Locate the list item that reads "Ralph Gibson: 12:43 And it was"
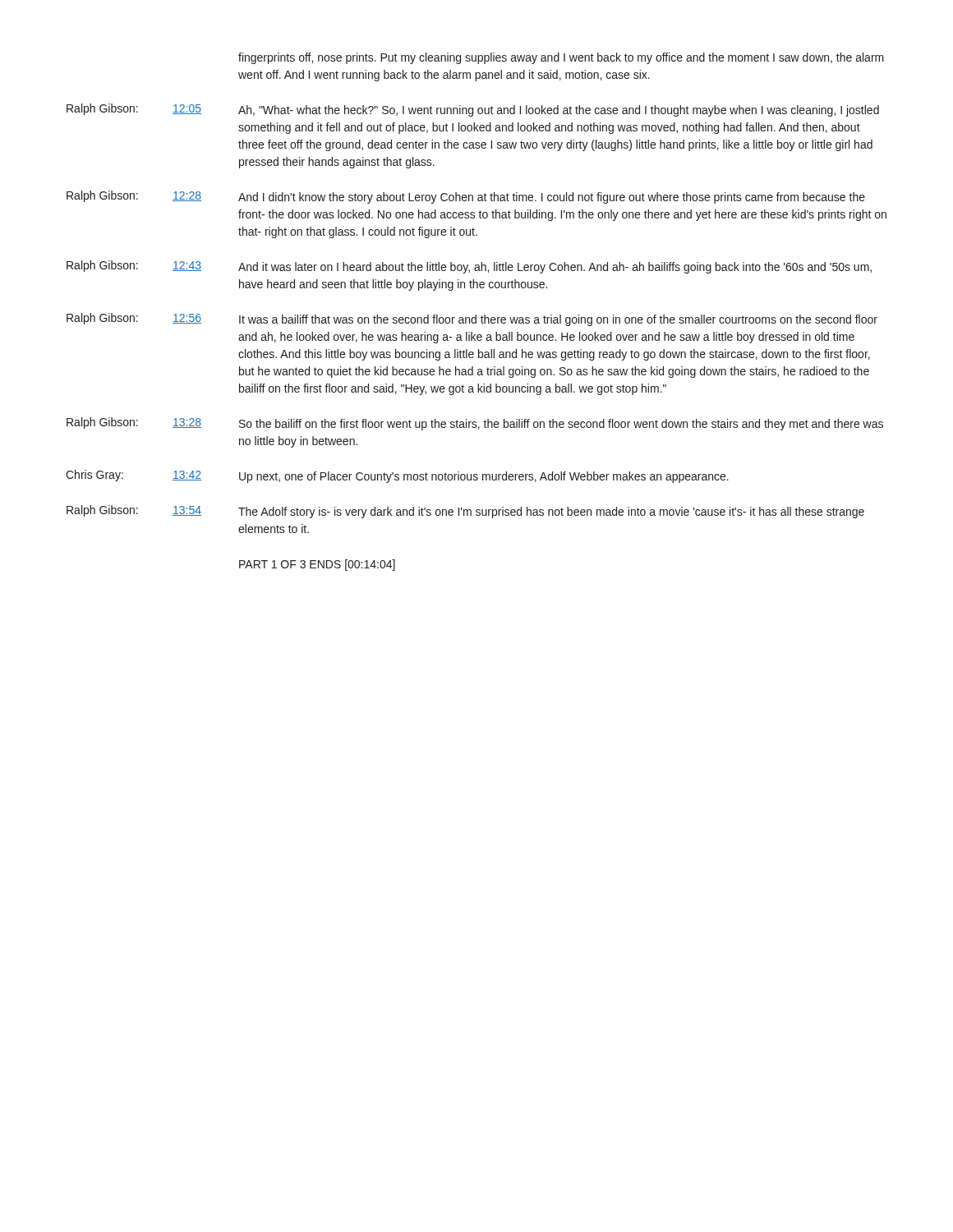 pyautogui.click(x=476, y=276)
